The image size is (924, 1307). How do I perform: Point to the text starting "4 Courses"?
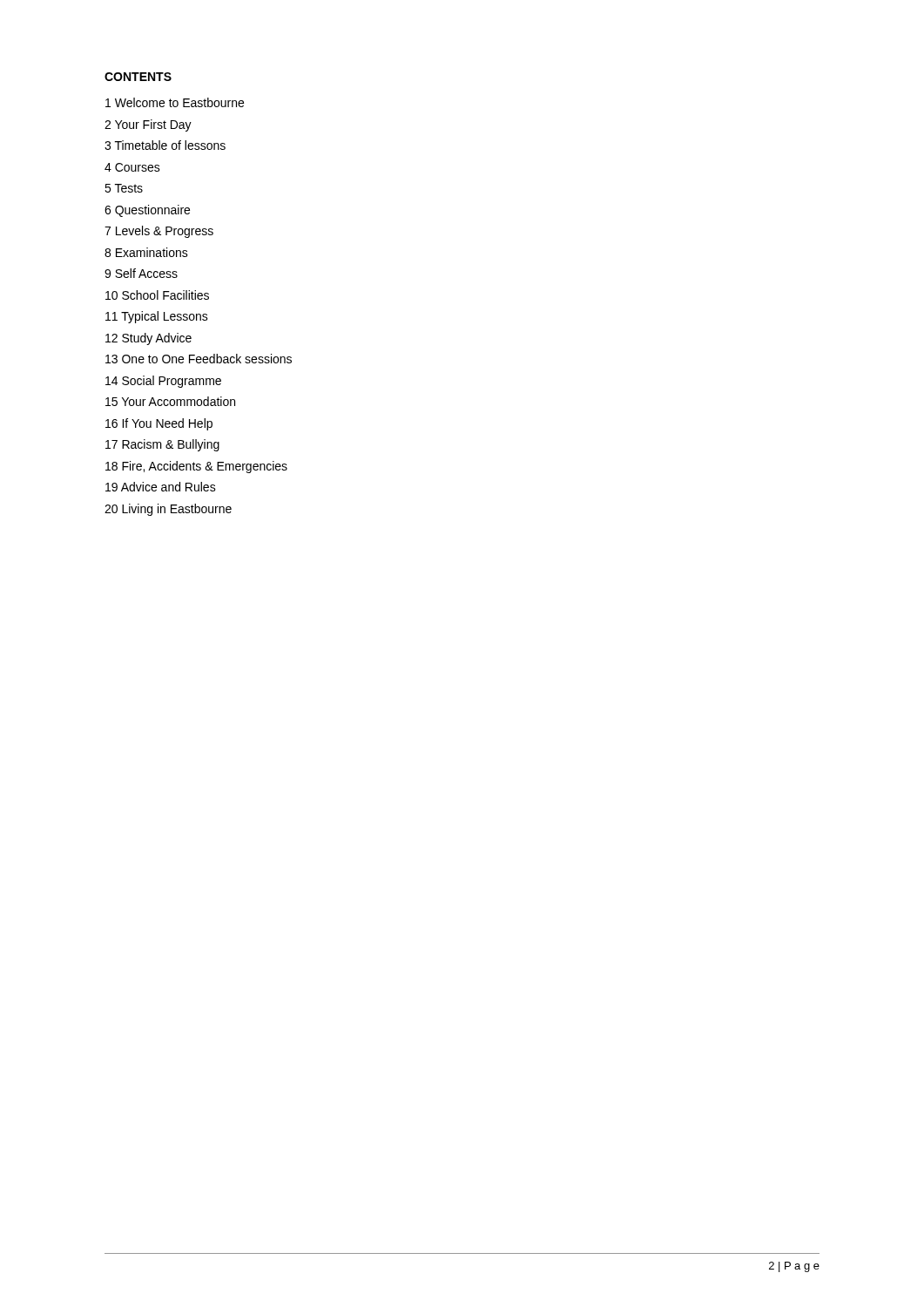[132, 167]
